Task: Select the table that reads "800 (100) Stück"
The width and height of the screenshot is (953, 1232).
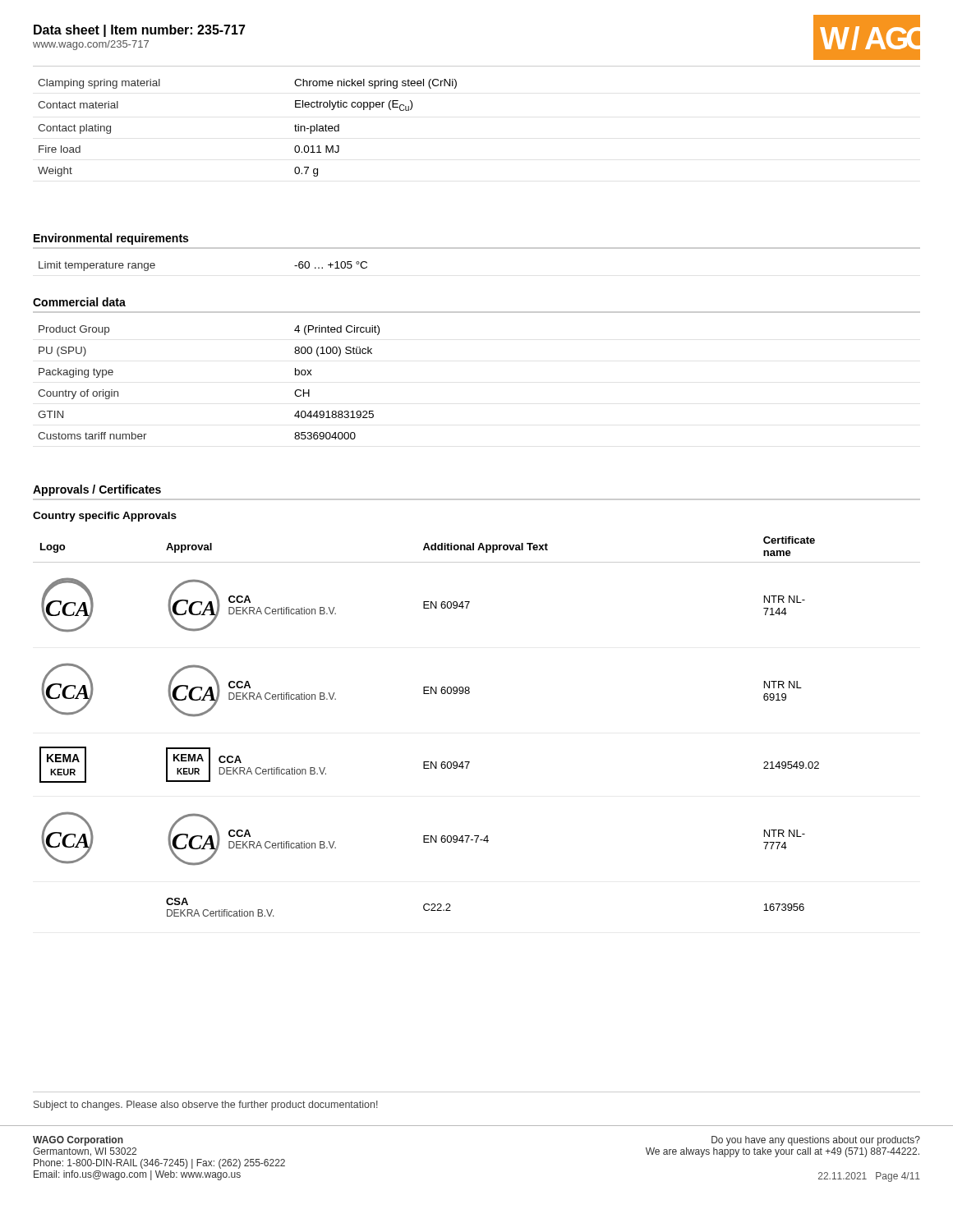Action: [x=476, y=383]
